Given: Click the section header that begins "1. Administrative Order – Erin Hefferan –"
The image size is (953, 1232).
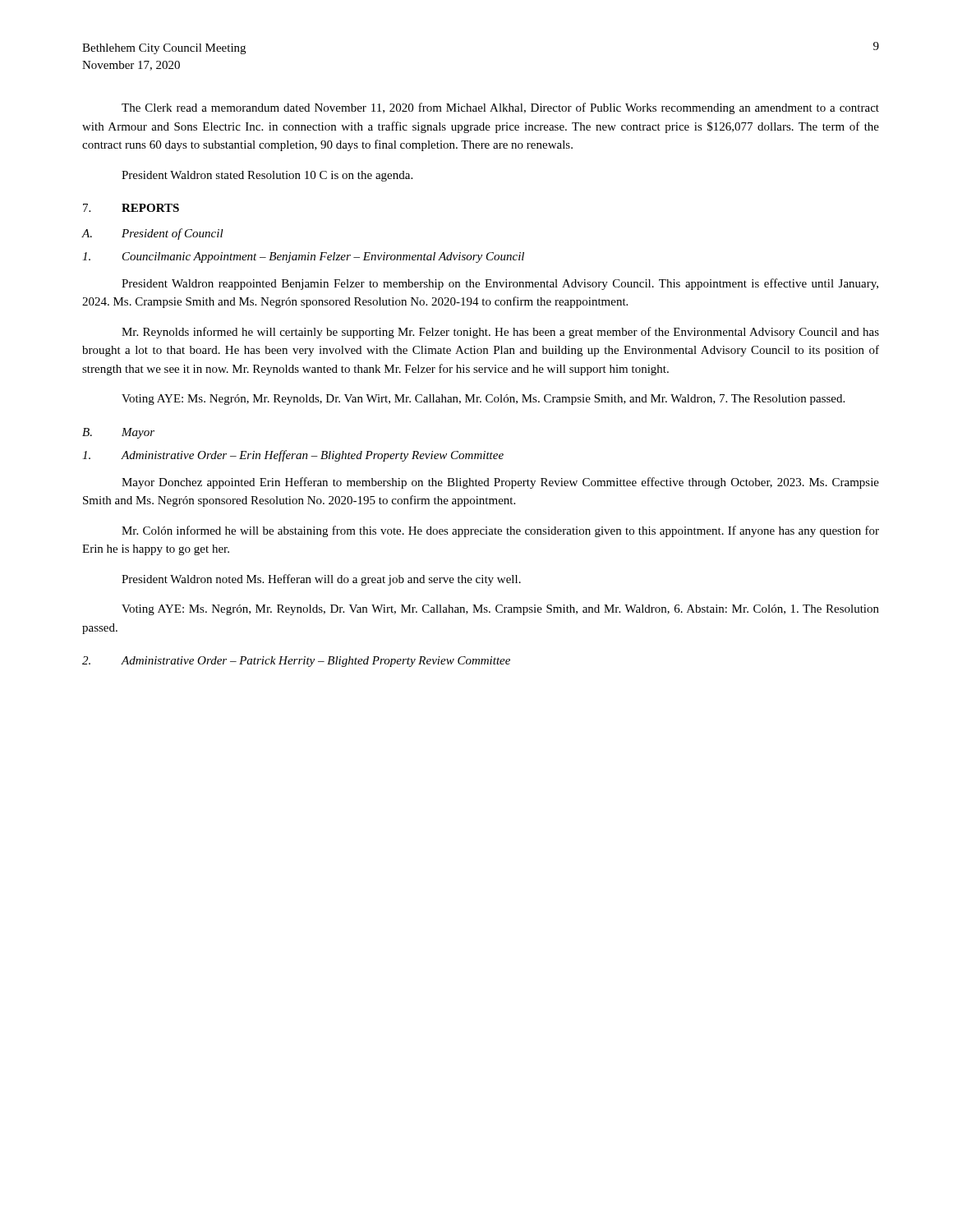Looking at the screenshot, I should (293, 455).
